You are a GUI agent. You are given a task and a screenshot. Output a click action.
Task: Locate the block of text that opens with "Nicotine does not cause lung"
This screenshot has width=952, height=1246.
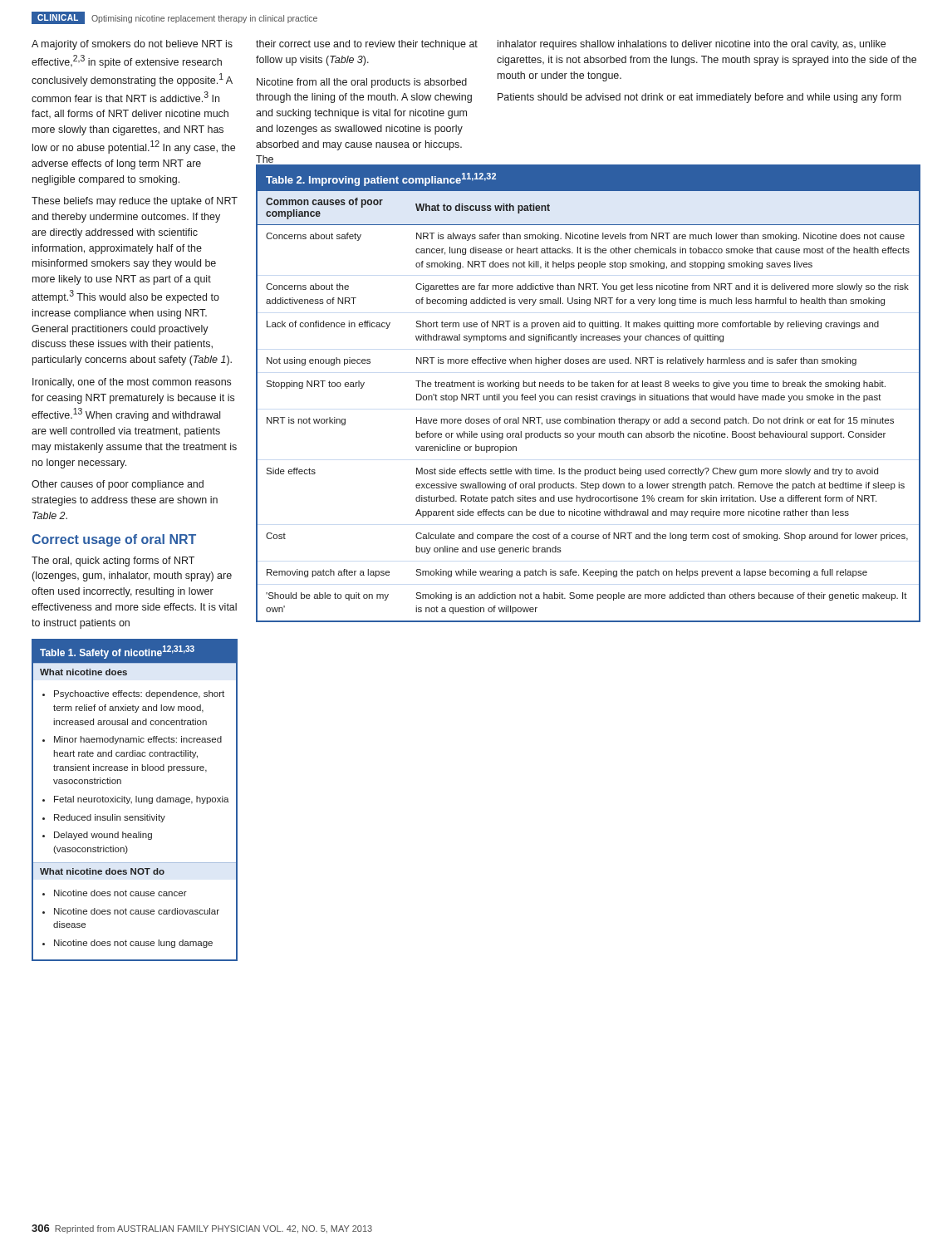click(133, 943)
